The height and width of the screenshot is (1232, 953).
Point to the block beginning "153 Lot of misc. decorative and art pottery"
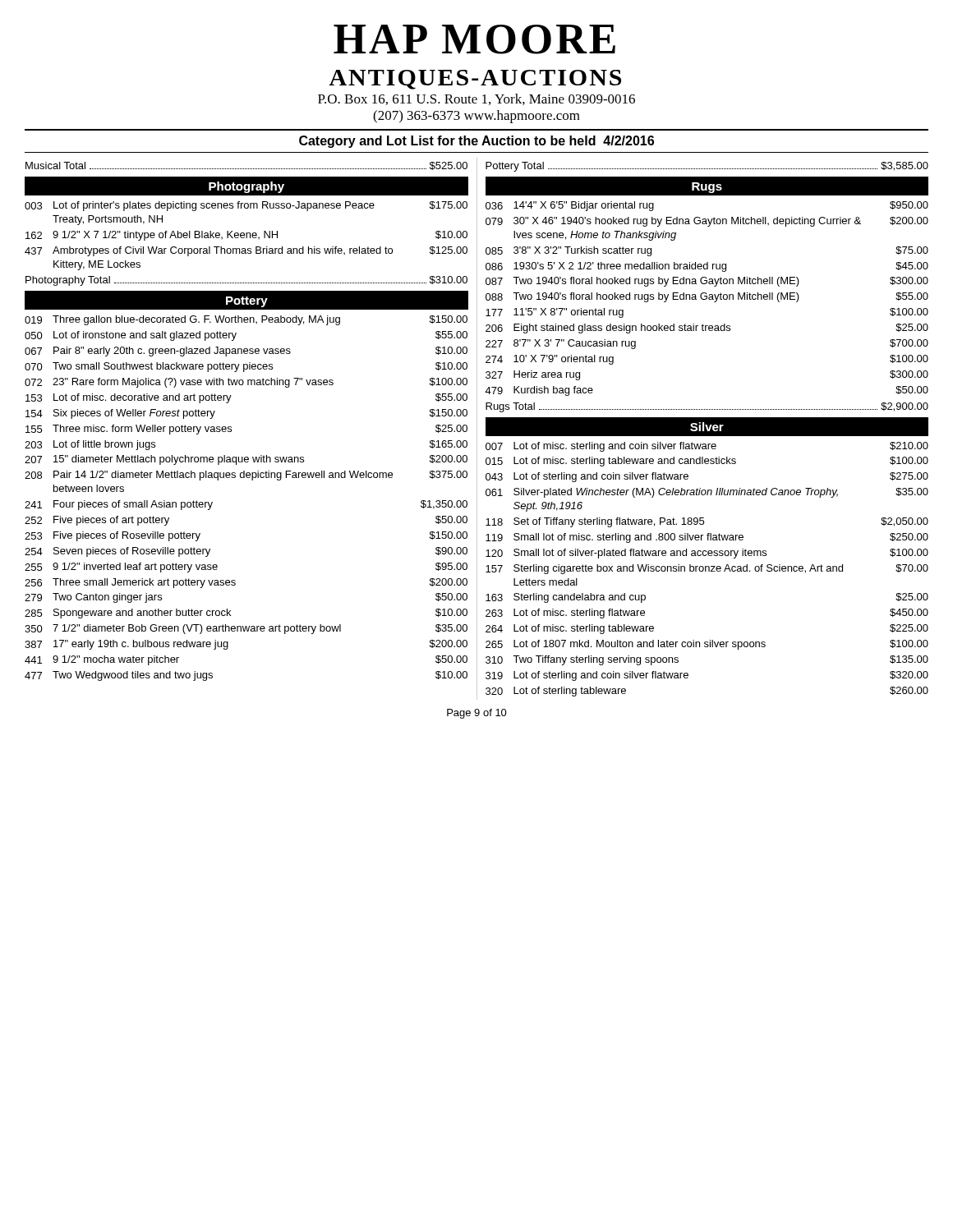pos(147,398)
